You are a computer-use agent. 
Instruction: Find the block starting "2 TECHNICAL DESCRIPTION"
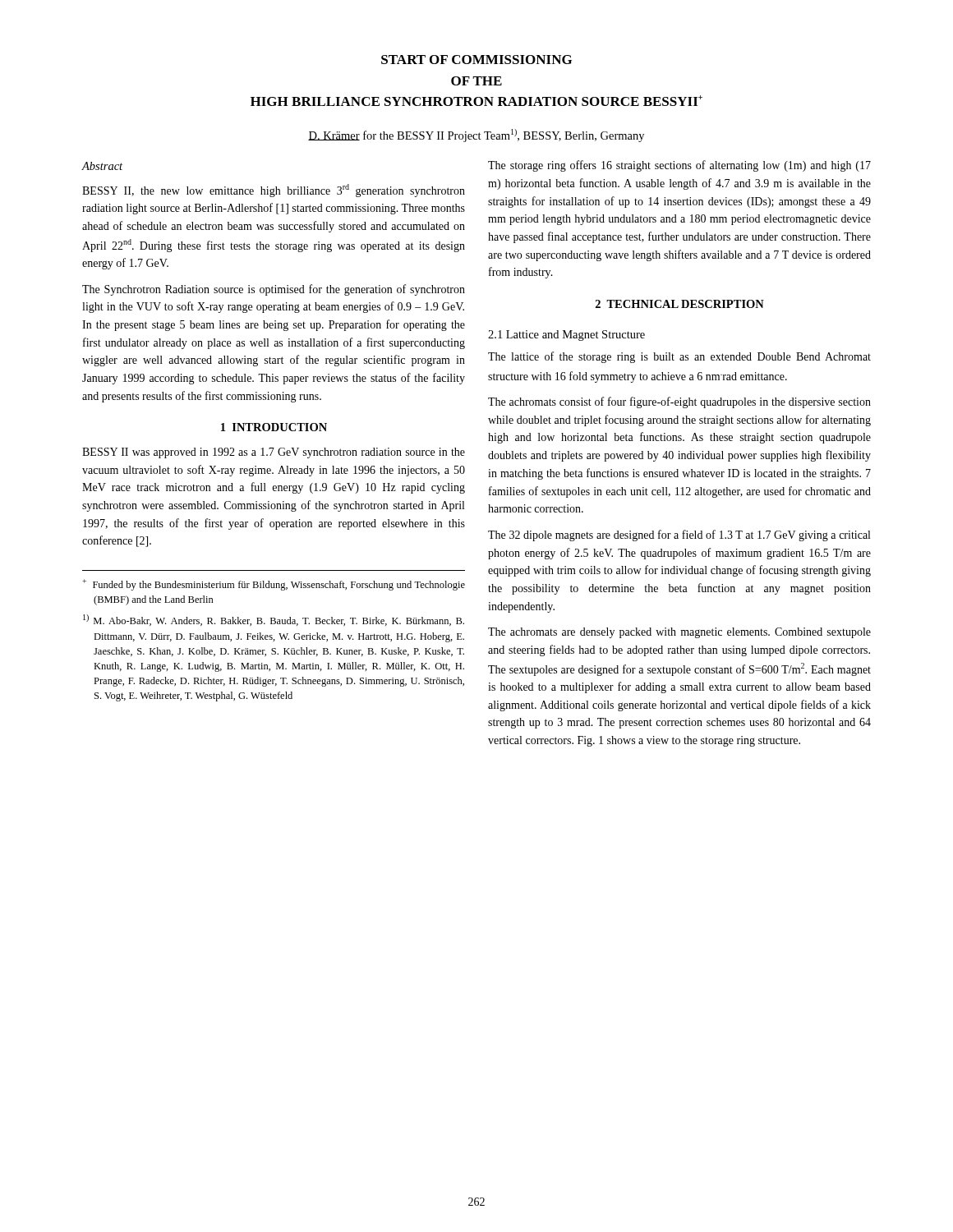click(679, 304)
